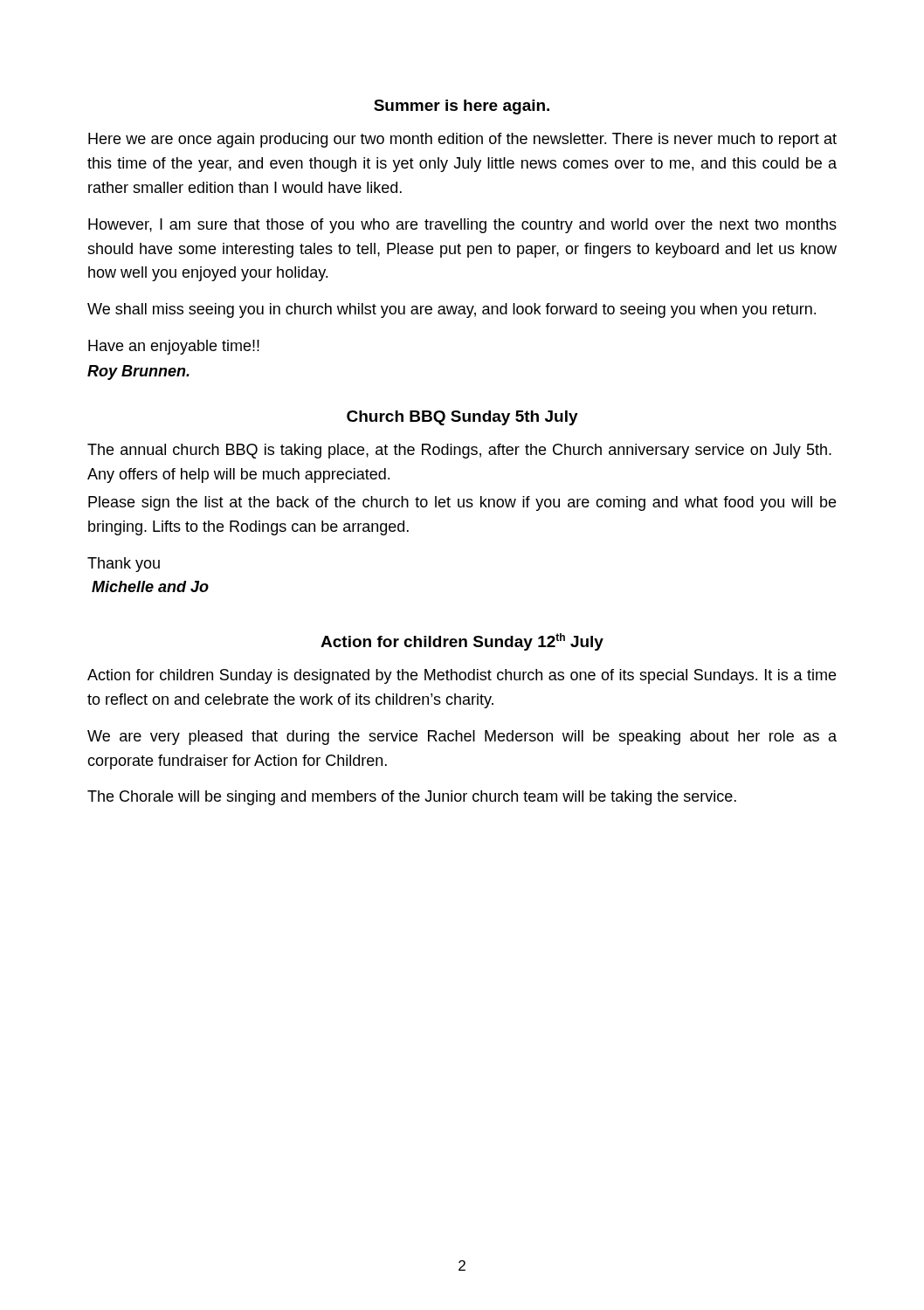Locate the text "Action for children Sunday 12th July"
924x1310 pixels.
462,641
